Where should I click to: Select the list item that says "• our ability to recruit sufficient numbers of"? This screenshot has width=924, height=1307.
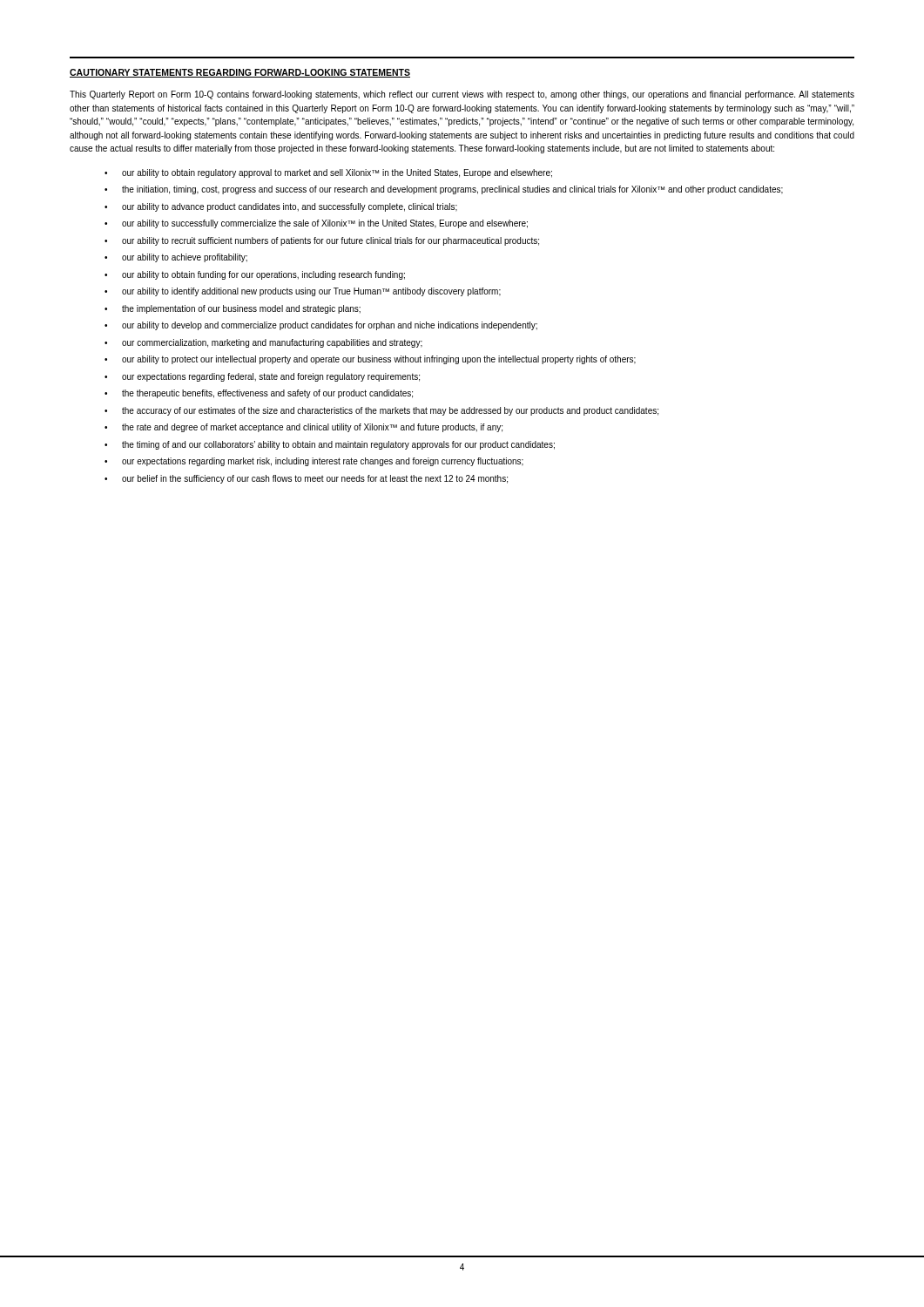[479, 241]
